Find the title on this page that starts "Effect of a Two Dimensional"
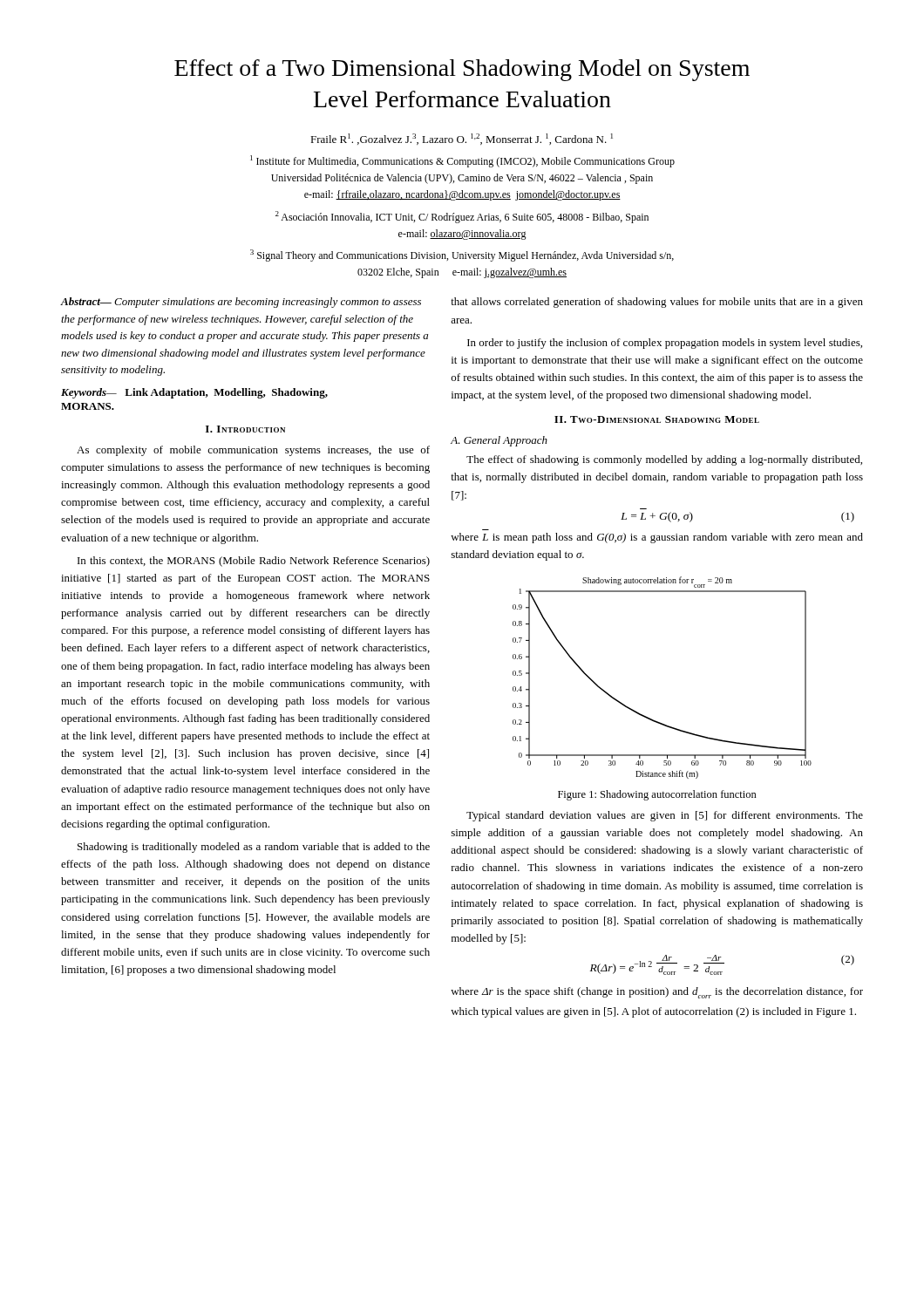The width and height of the screenshot is (924, 1308). pyautogui.click(x=462, y=84)
